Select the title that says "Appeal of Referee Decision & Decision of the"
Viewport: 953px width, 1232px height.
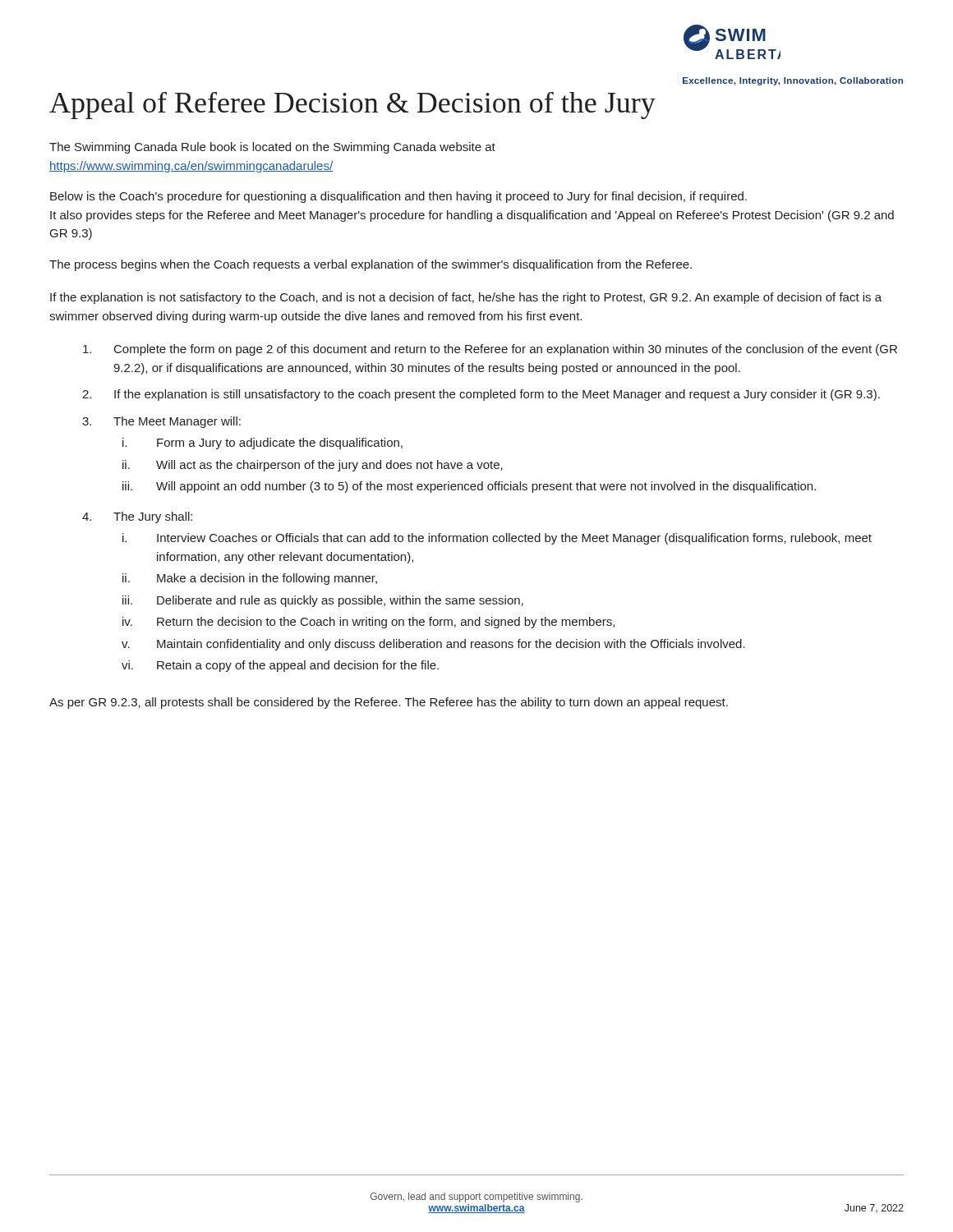click(352, 103)
